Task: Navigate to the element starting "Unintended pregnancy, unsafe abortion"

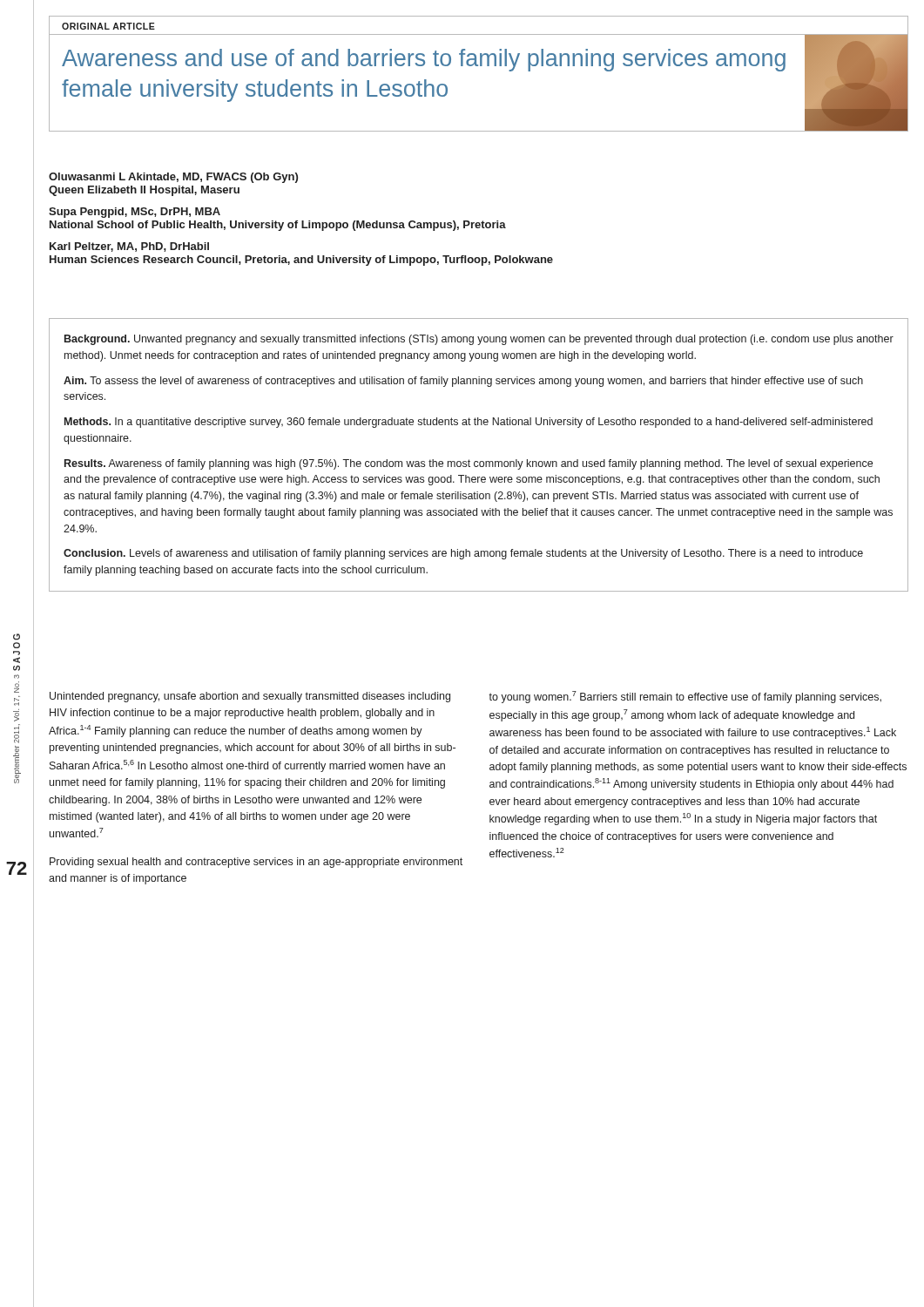Action: click(258, 788)
